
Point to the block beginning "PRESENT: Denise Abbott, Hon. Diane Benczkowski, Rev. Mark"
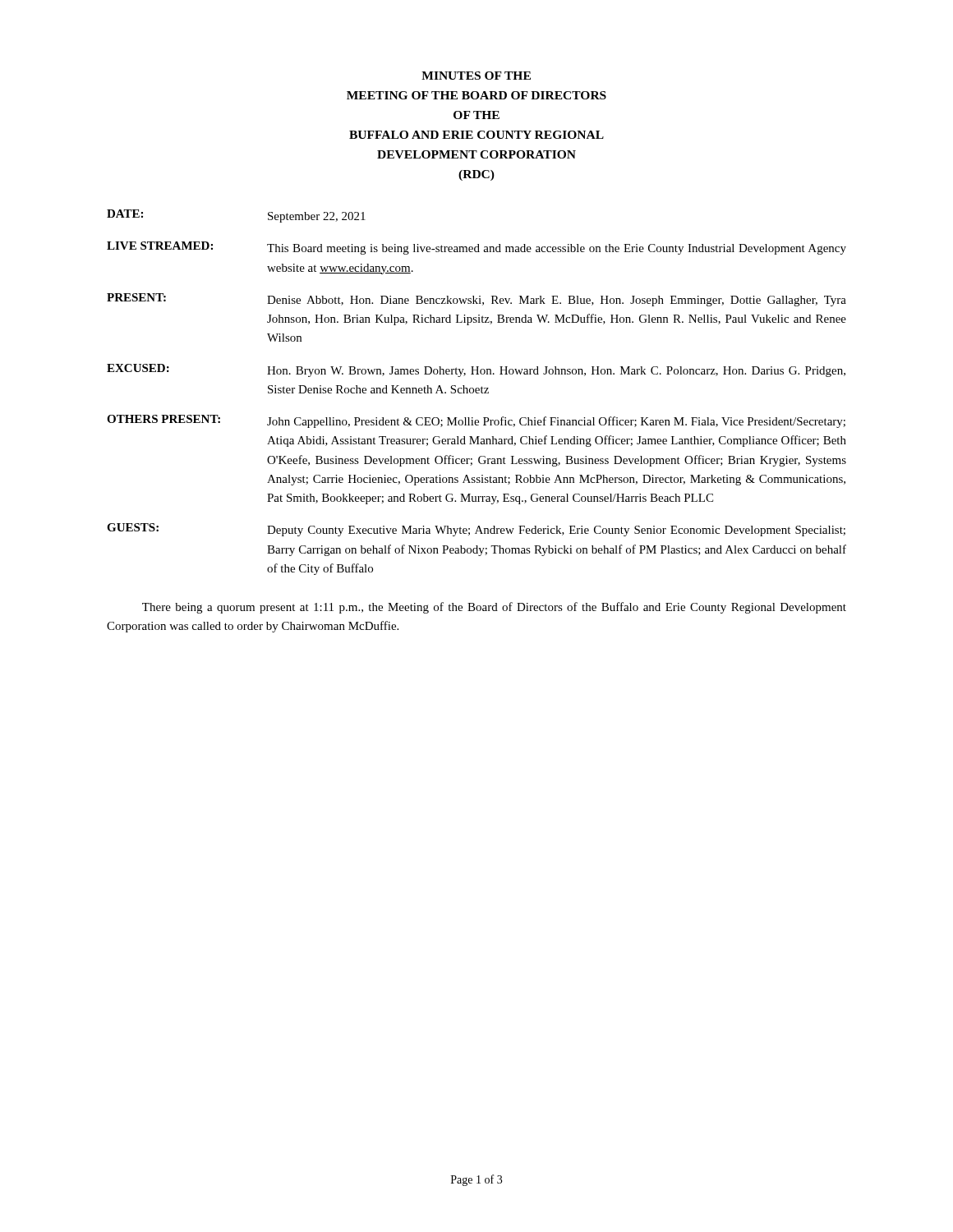click(476, 319)
